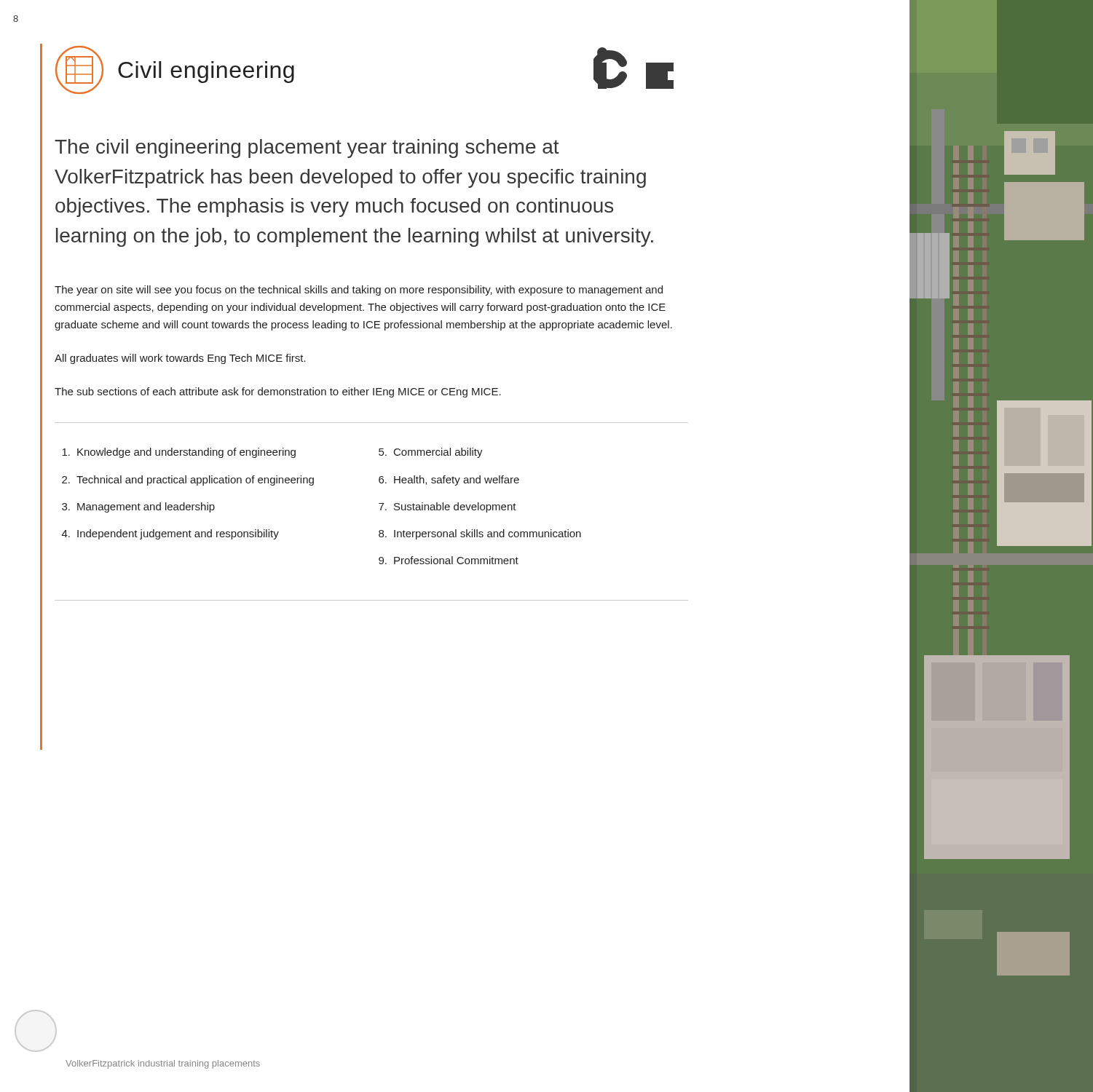This screenshot has width=1093, height=1092.
Task: Find the region starting "The sub sections of each attribute ask"
Action: (x=278, y=392)
